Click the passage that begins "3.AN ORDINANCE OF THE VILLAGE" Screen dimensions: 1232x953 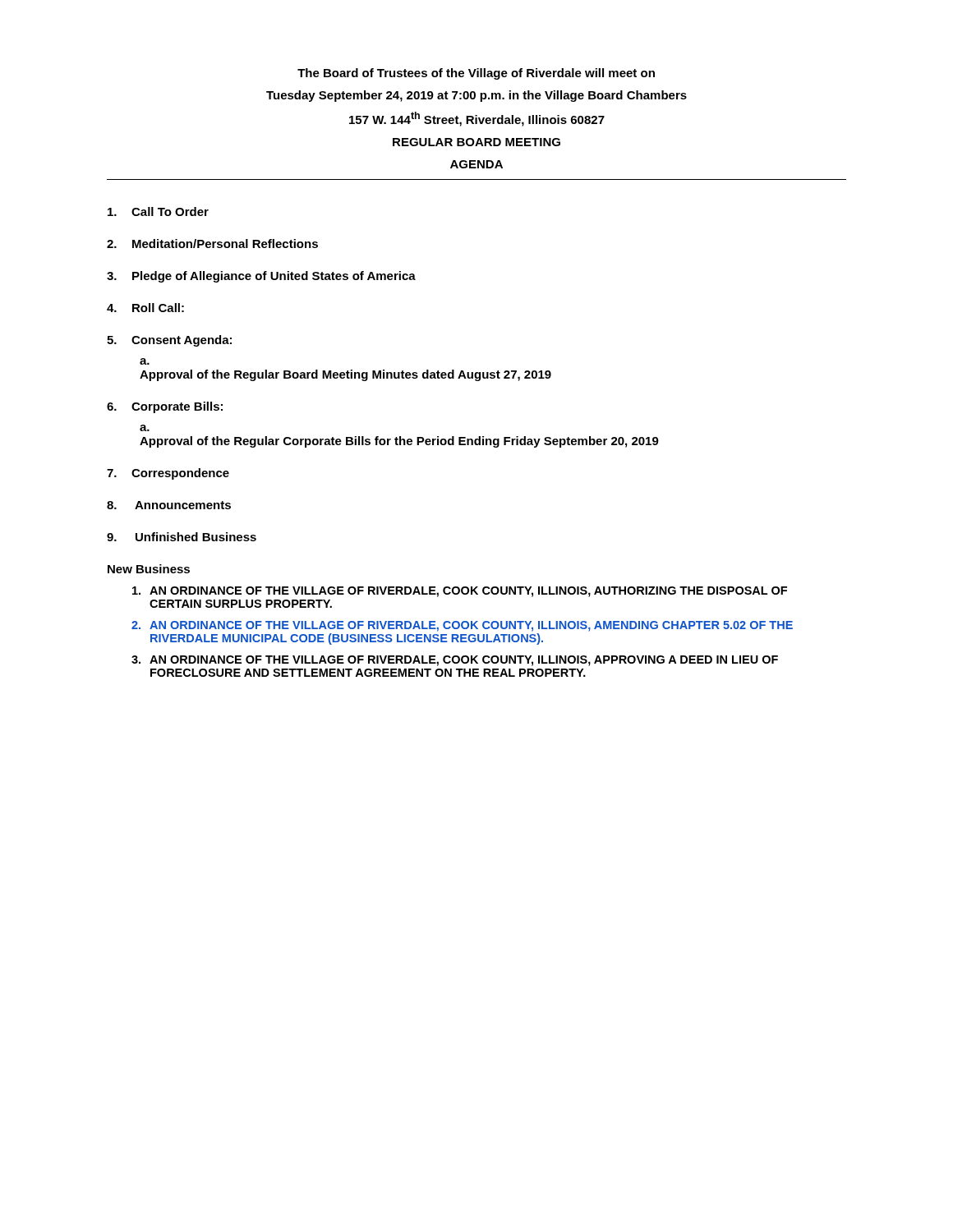(477, 666)
